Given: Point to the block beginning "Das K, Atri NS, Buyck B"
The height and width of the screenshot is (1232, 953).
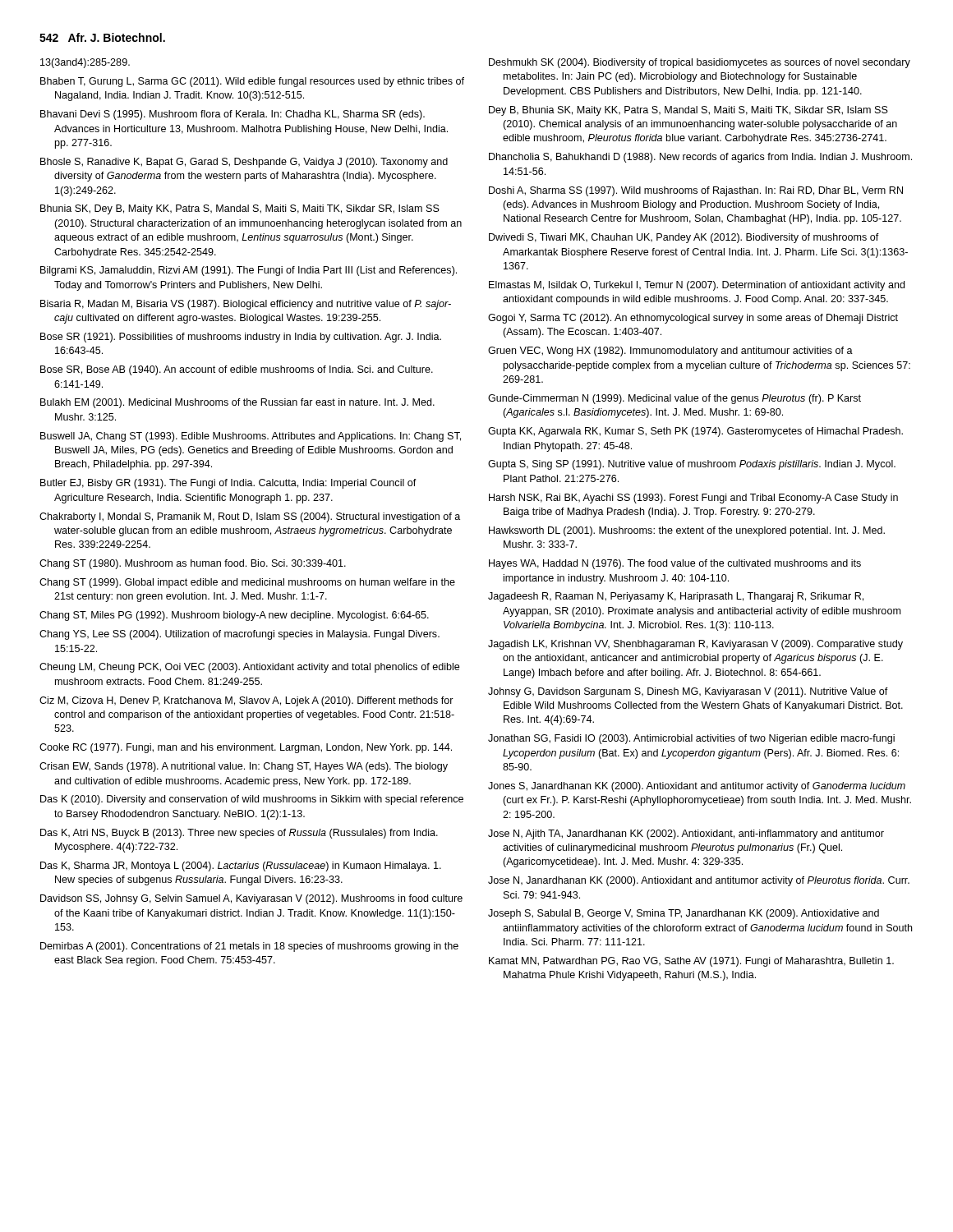Looking at the screenshot, I should pyautogui.click(x=239, y=840).
